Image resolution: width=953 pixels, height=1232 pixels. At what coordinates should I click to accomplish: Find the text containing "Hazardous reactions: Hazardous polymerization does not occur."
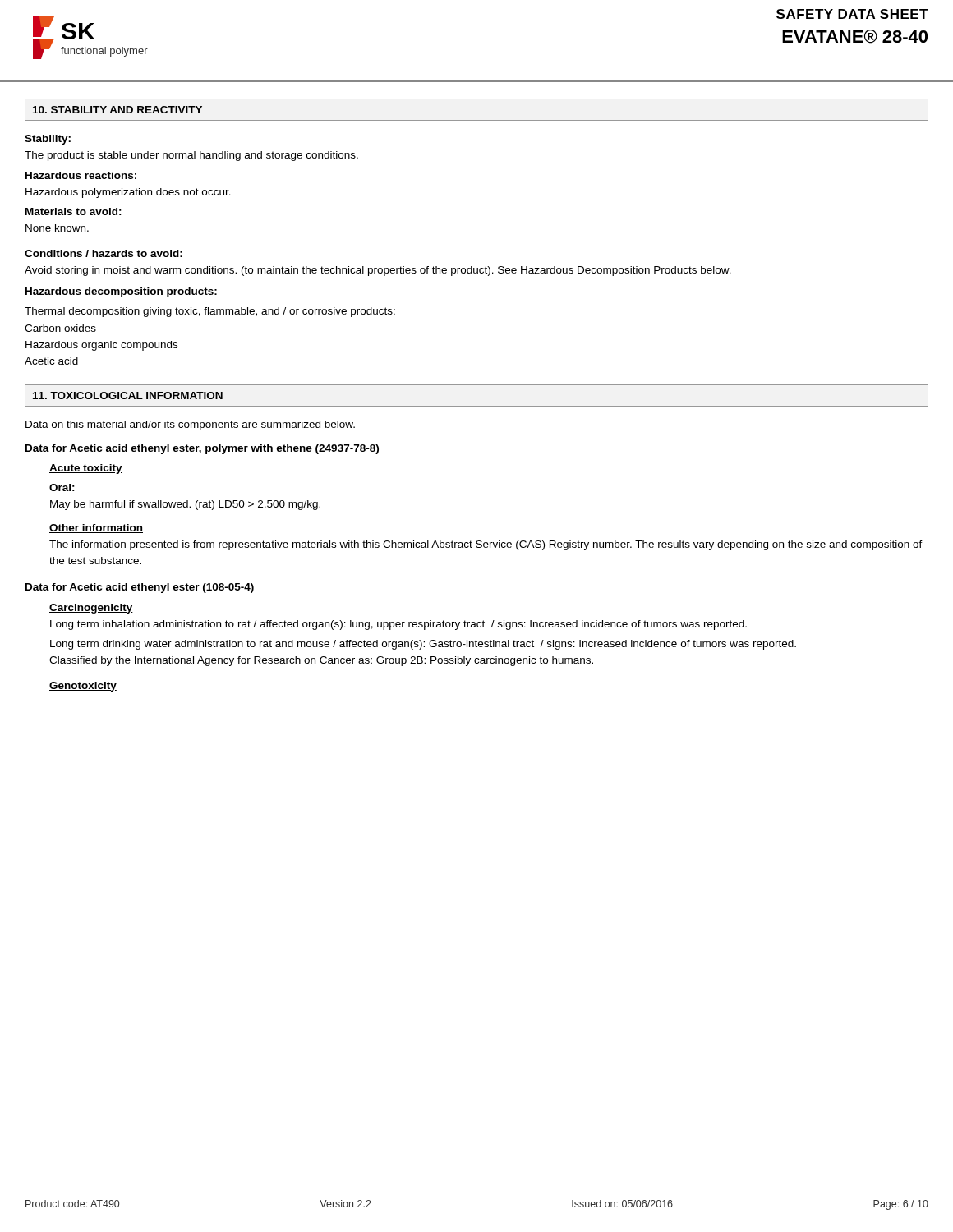click(81, 175)
